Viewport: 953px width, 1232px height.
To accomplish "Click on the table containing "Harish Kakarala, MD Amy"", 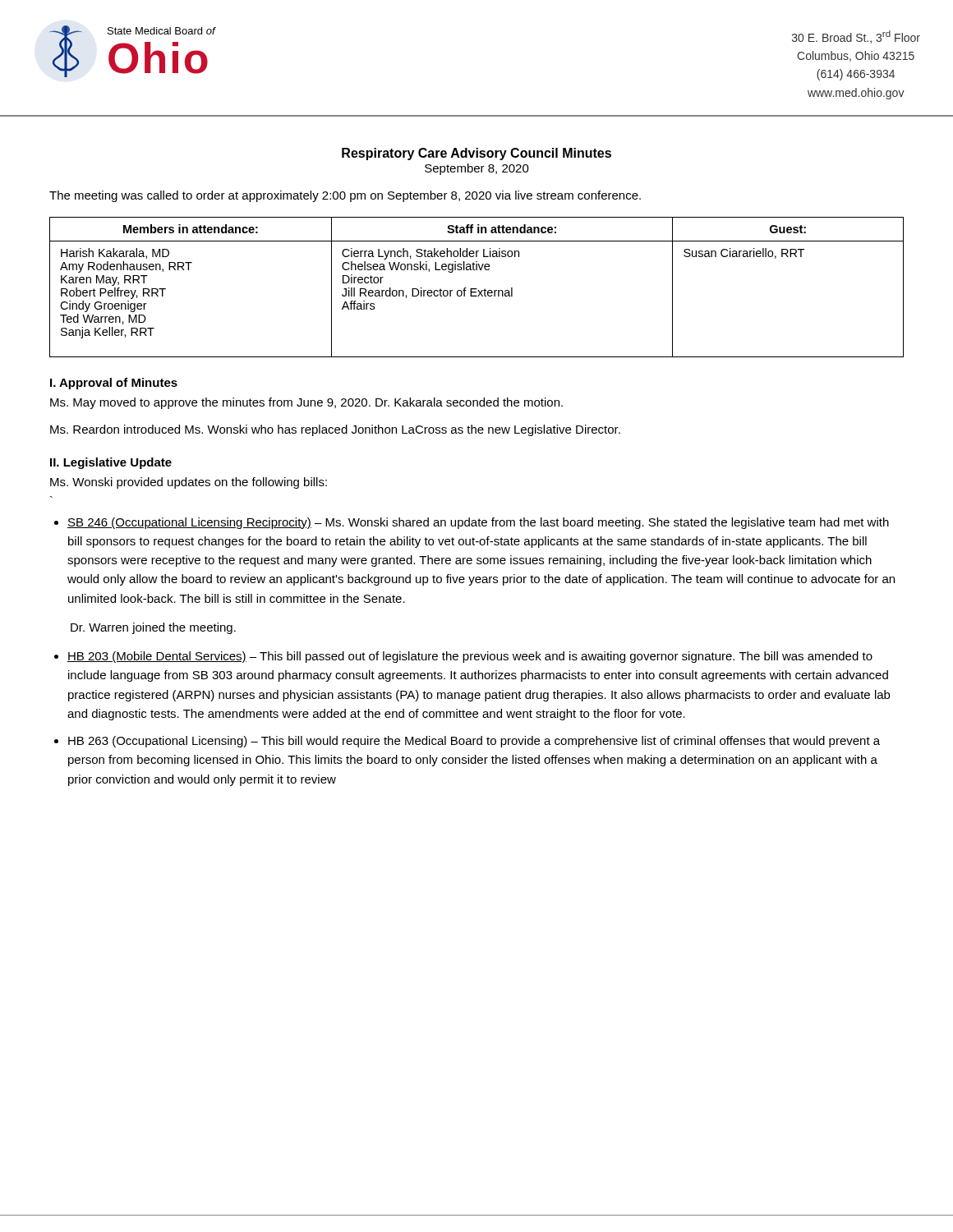I will tap(476, 287).
